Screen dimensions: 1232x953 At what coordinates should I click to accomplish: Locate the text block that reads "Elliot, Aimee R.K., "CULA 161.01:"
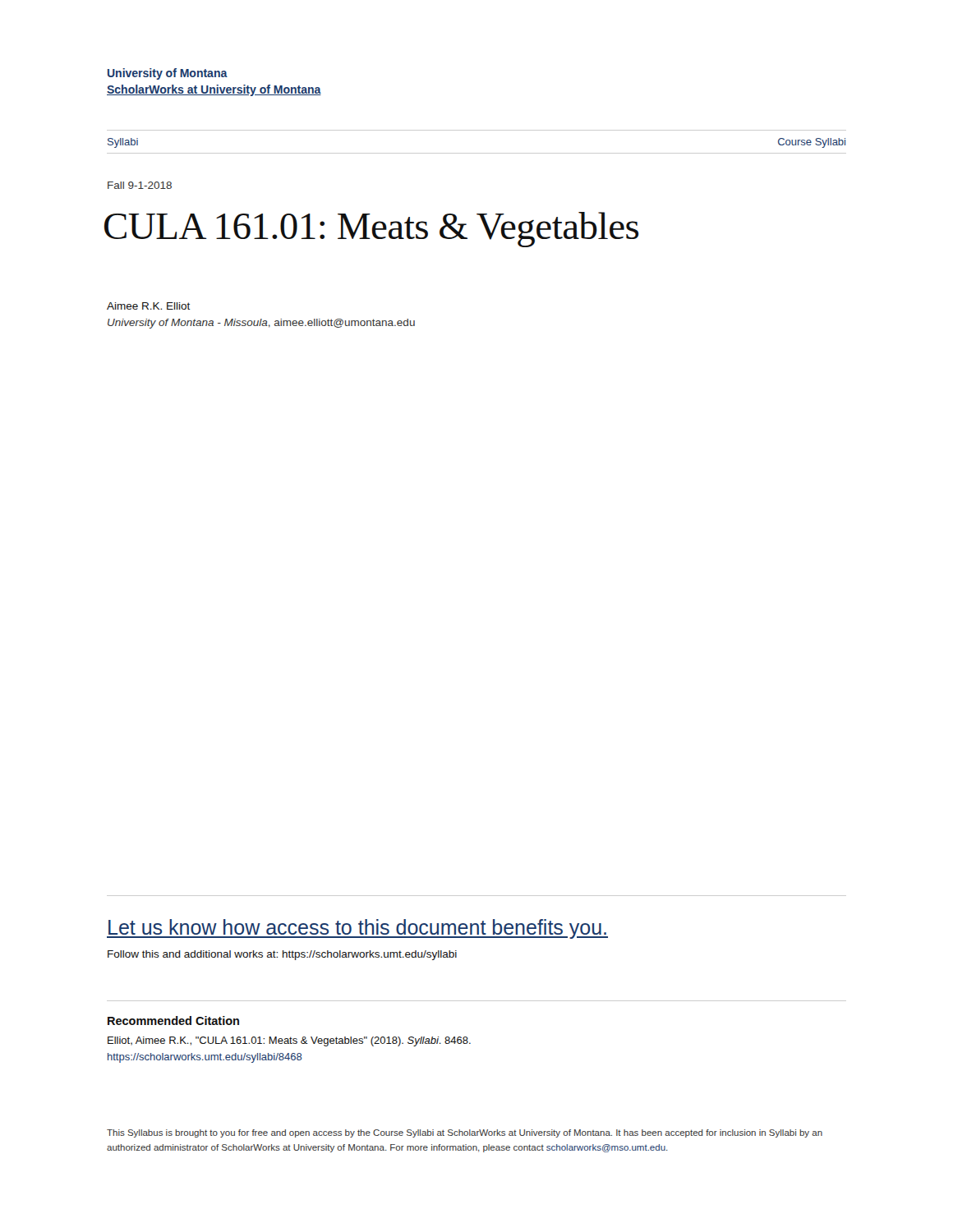tap(289, 1048)
